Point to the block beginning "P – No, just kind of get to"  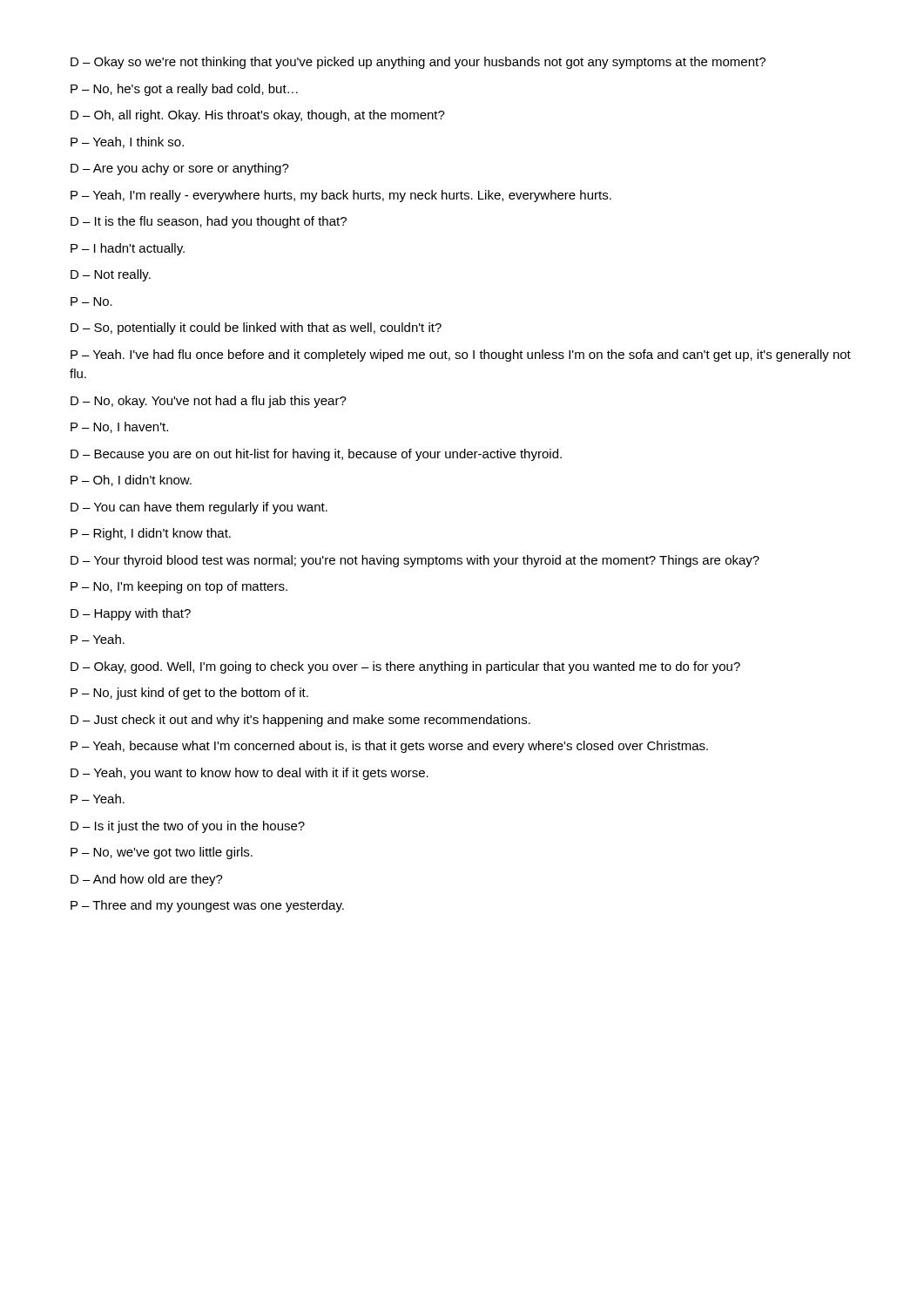coord(189,692)
